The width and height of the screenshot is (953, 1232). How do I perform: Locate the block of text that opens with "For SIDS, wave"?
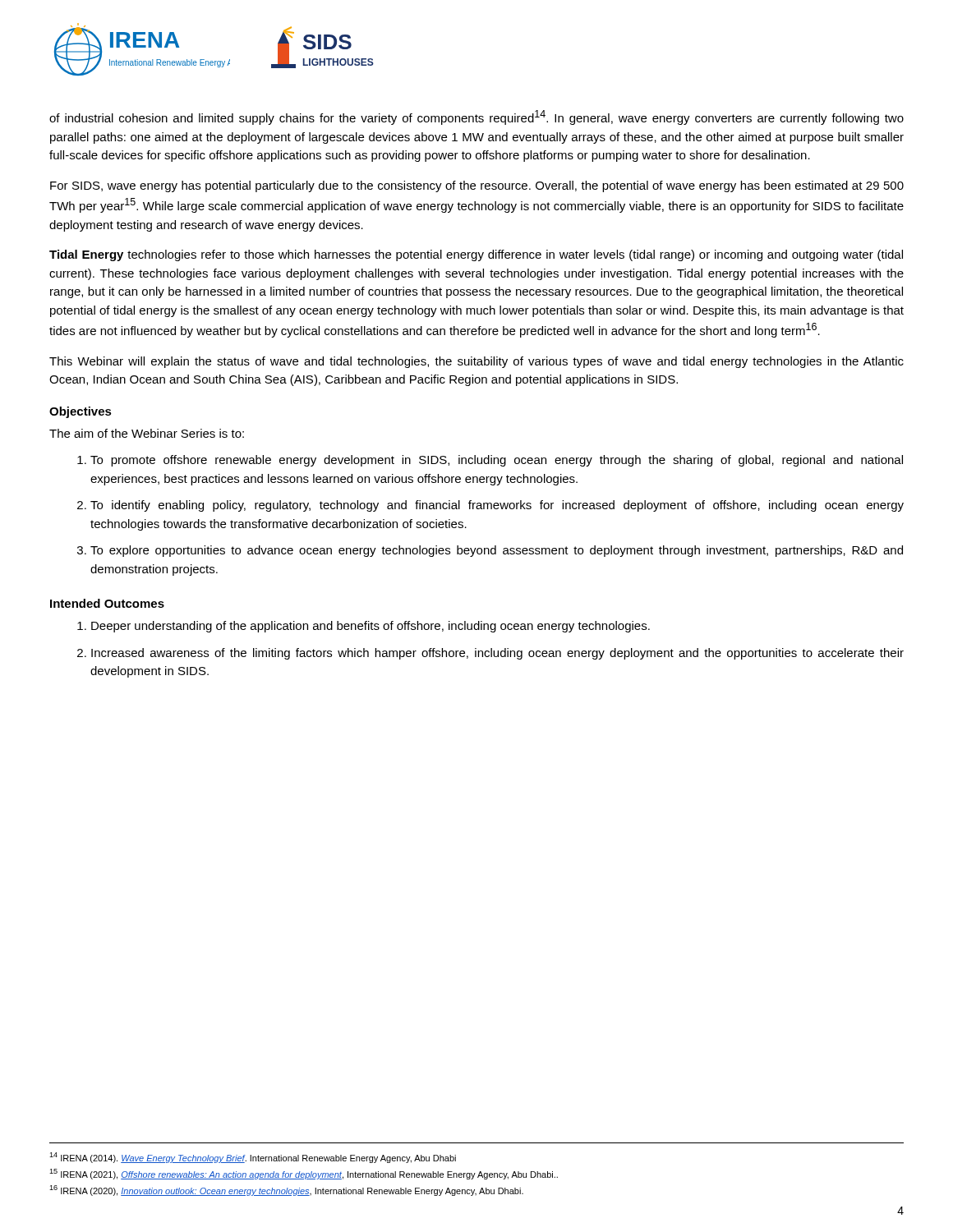[x=476, y=205]
